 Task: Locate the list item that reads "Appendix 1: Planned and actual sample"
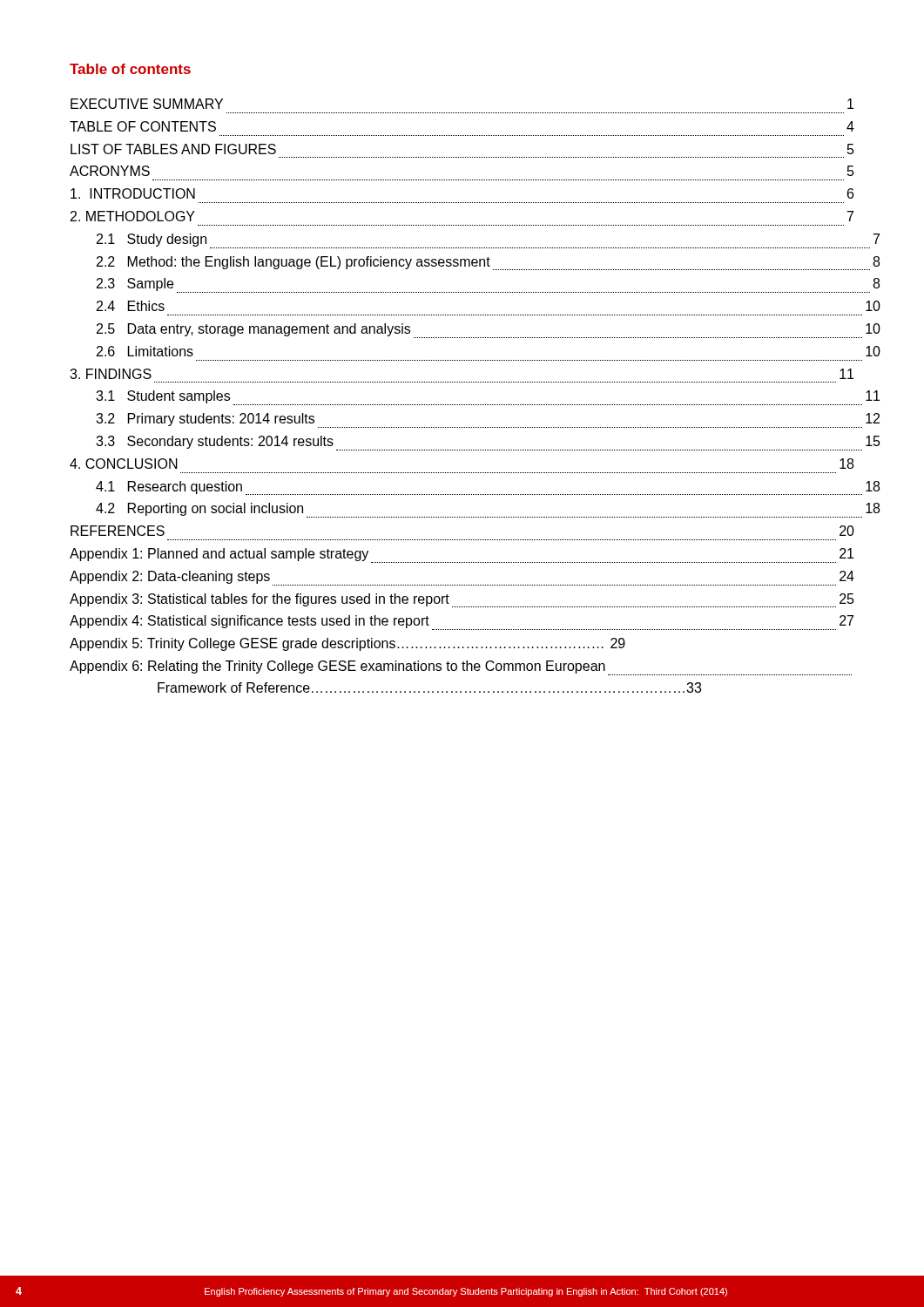462,554
